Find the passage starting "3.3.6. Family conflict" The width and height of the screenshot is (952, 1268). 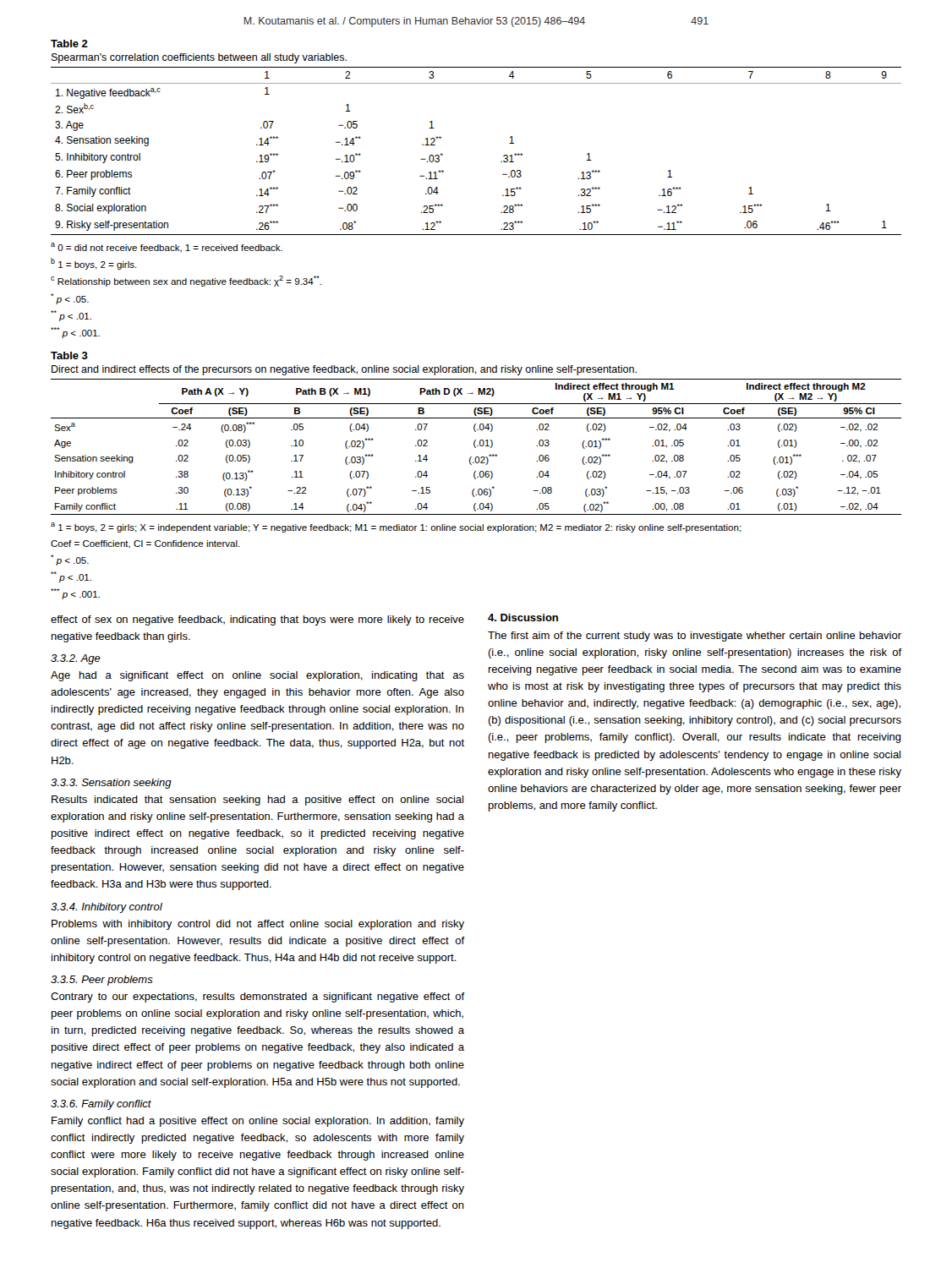tap(101, 1103)
